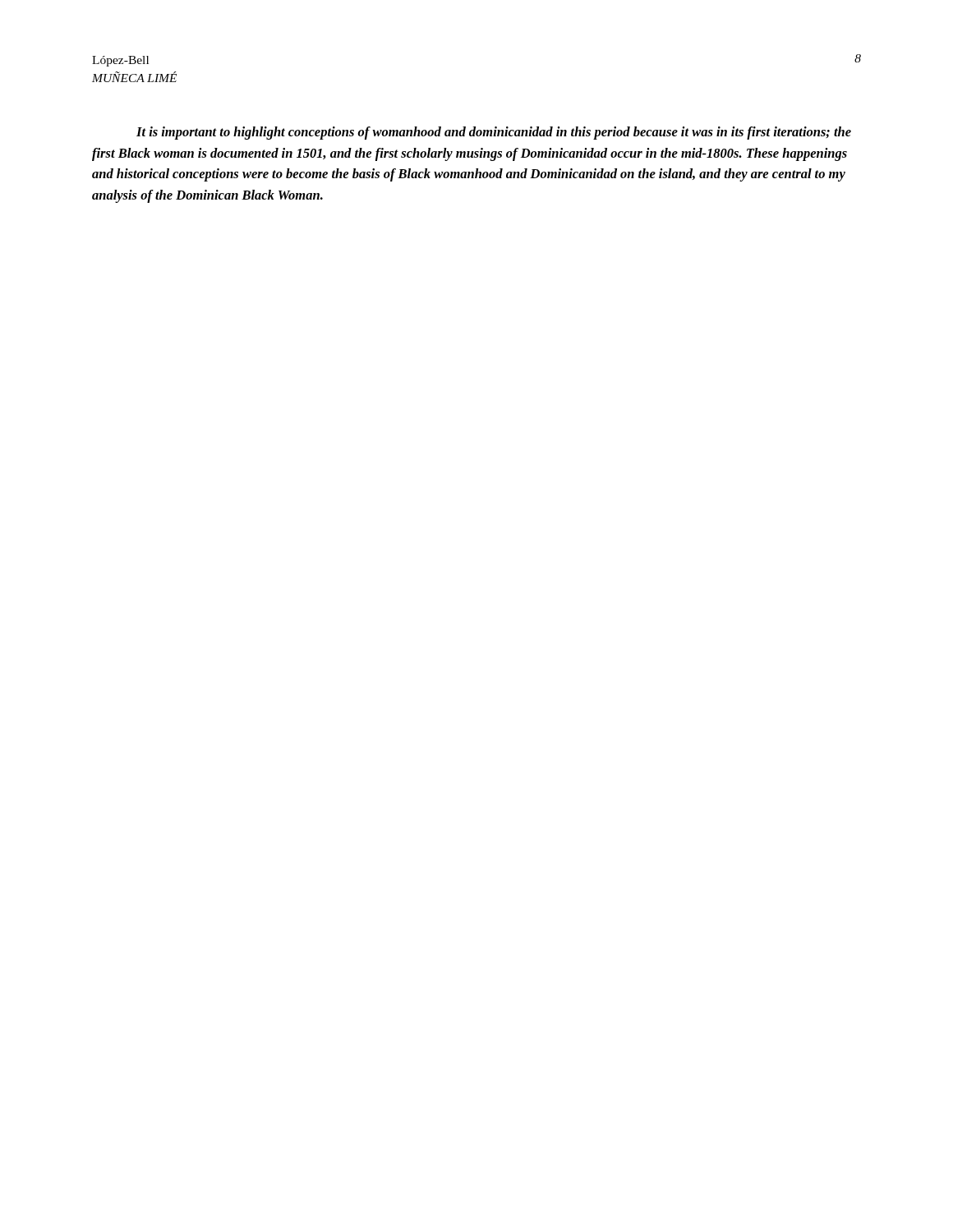Click the passage that begins "It is important to highlight conceptions of womanhood"
Screen dimensions: 1232x953
pyautogui.click(x=476, y=164)
